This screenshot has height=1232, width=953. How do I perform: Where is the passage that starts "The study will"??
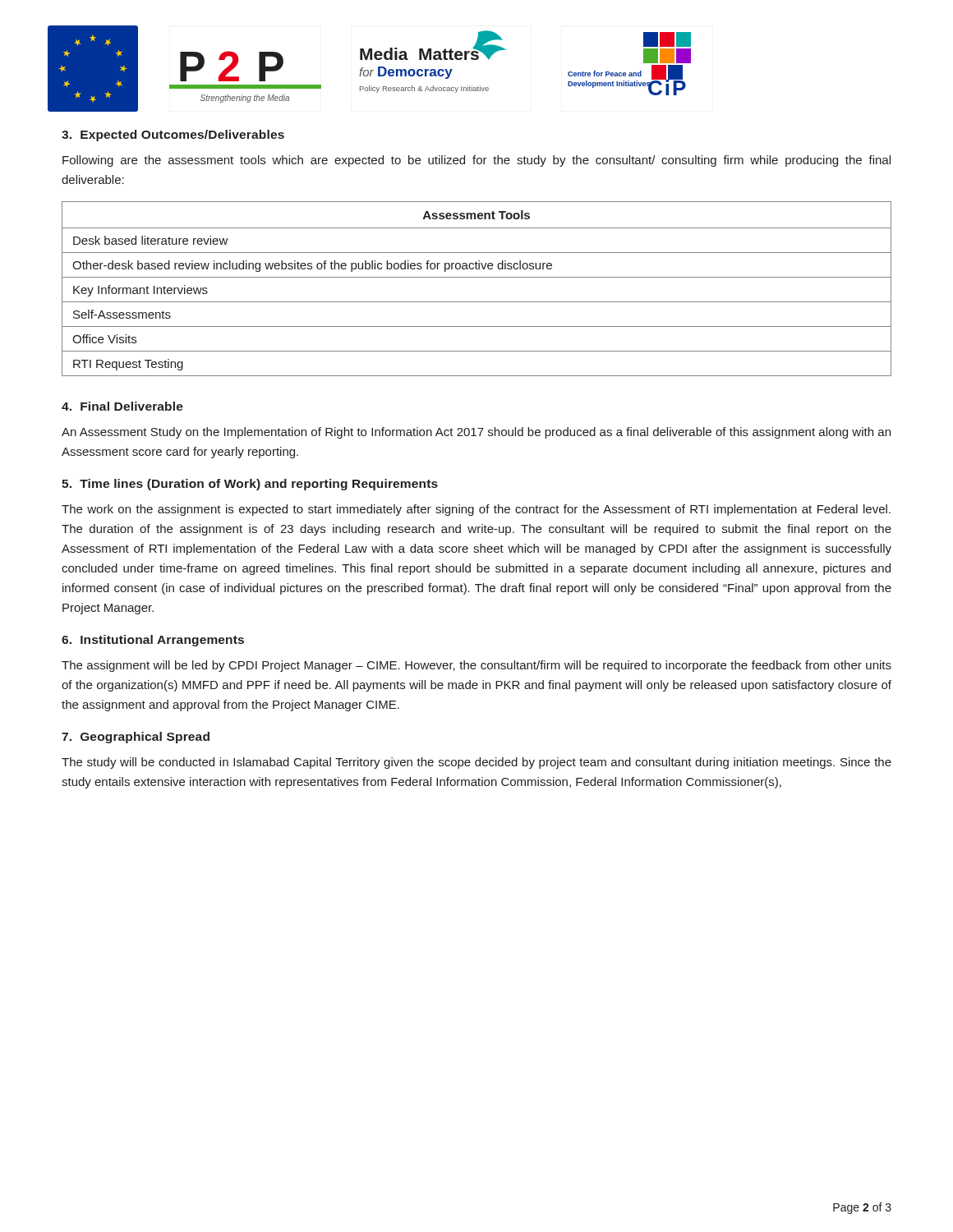coord(476,772)
